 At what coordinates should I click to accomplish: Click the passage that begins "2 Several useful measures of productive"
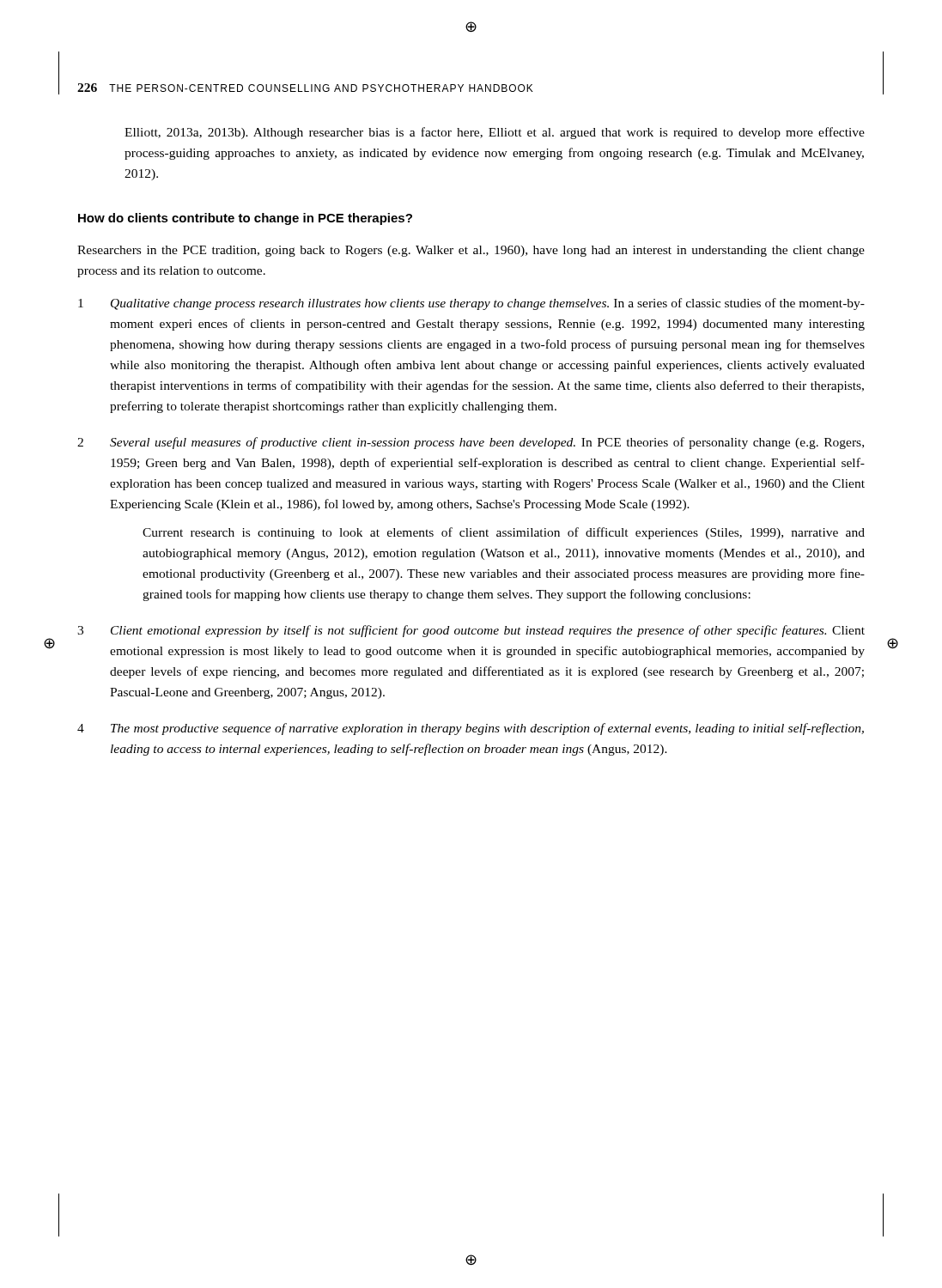(x=471, y=522)
